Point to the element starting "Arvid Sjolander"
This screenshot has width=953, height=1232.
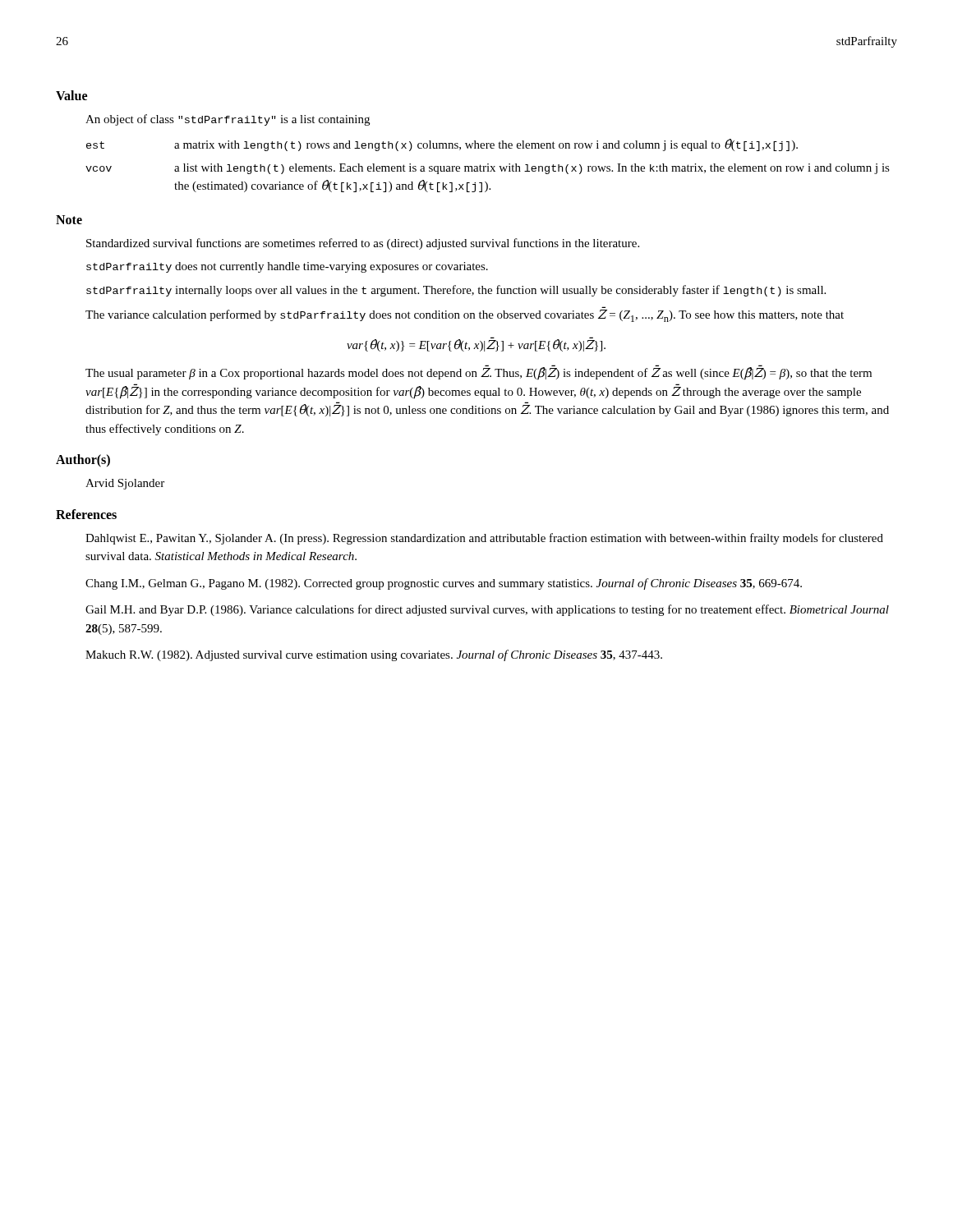pos(125,483)
